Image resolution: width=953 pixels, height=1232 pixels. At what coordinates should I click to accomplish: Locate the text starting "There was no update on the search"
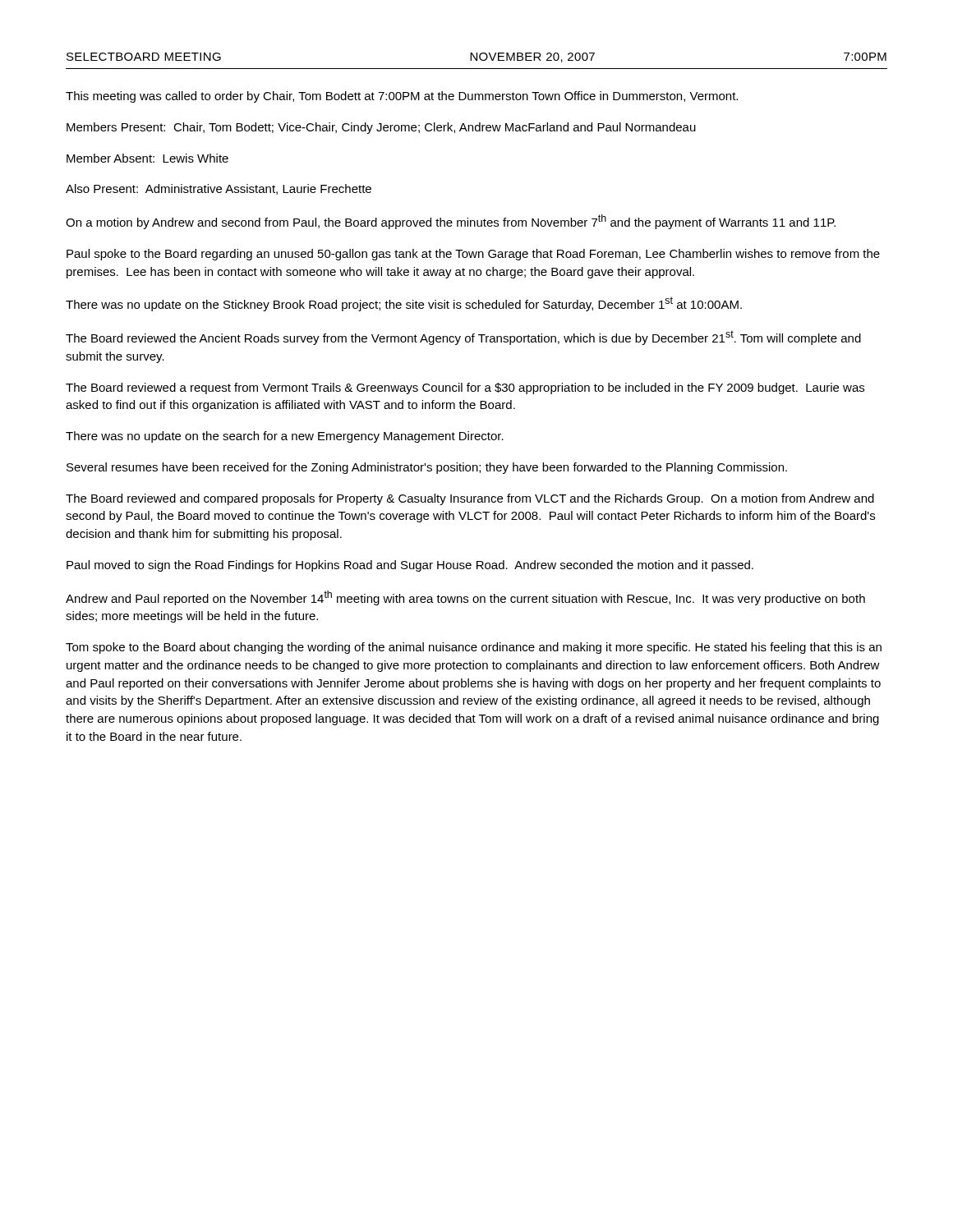click(x=285, y=436)
